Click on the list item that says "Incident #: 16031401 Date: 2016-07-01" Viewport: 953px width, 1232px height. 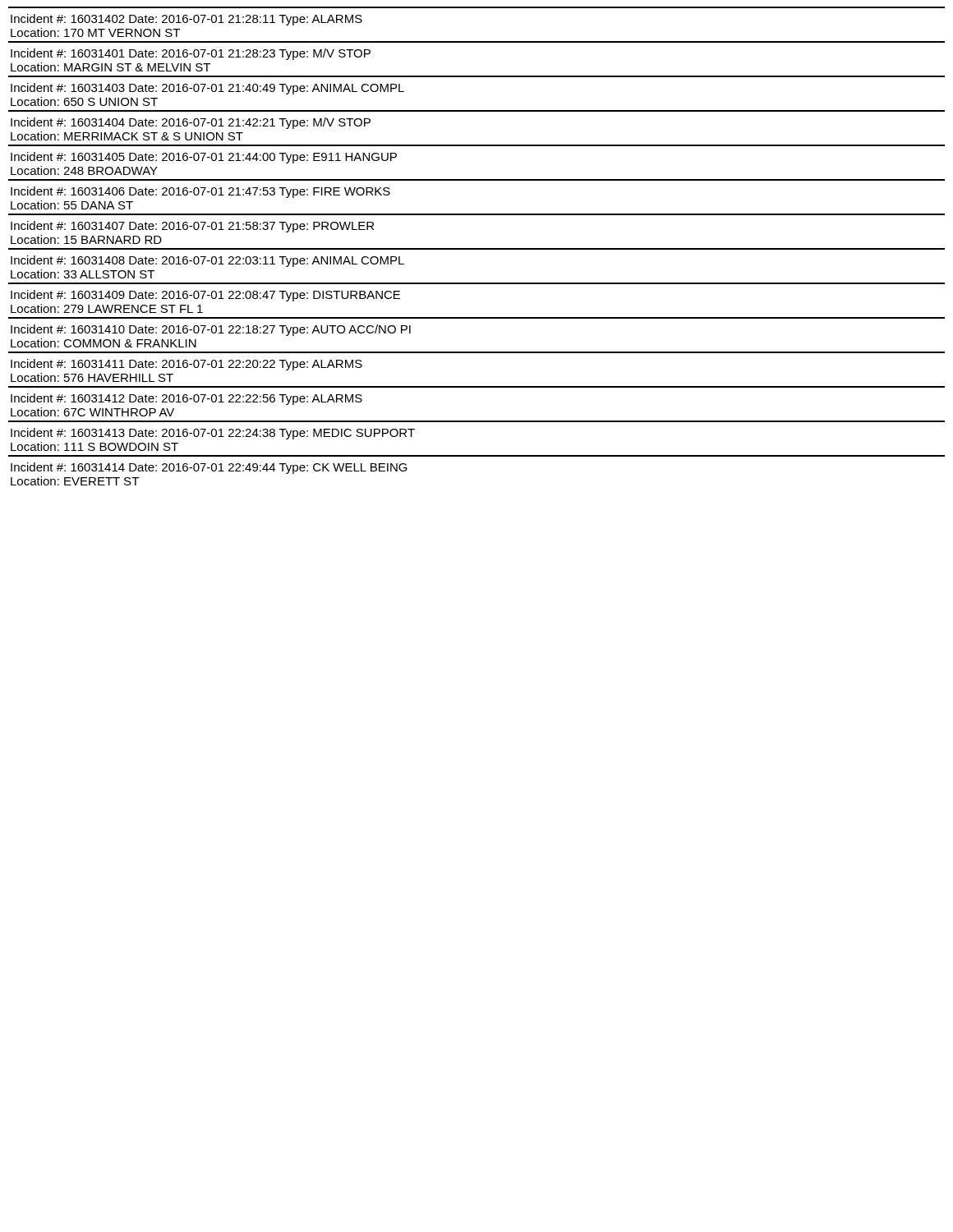click(x=191, y=54)
